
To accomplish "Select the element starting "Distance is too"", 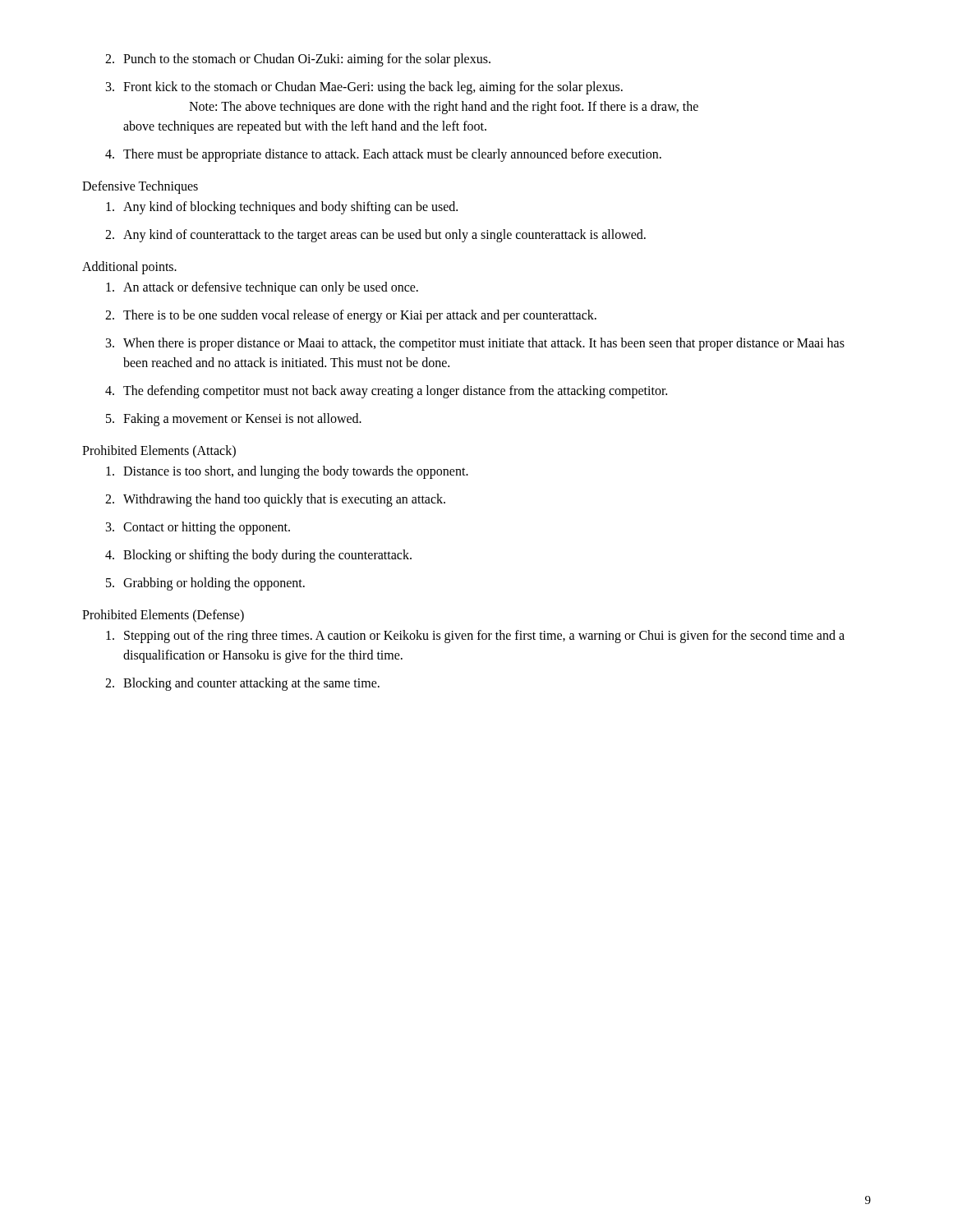I will coord(476,471).
